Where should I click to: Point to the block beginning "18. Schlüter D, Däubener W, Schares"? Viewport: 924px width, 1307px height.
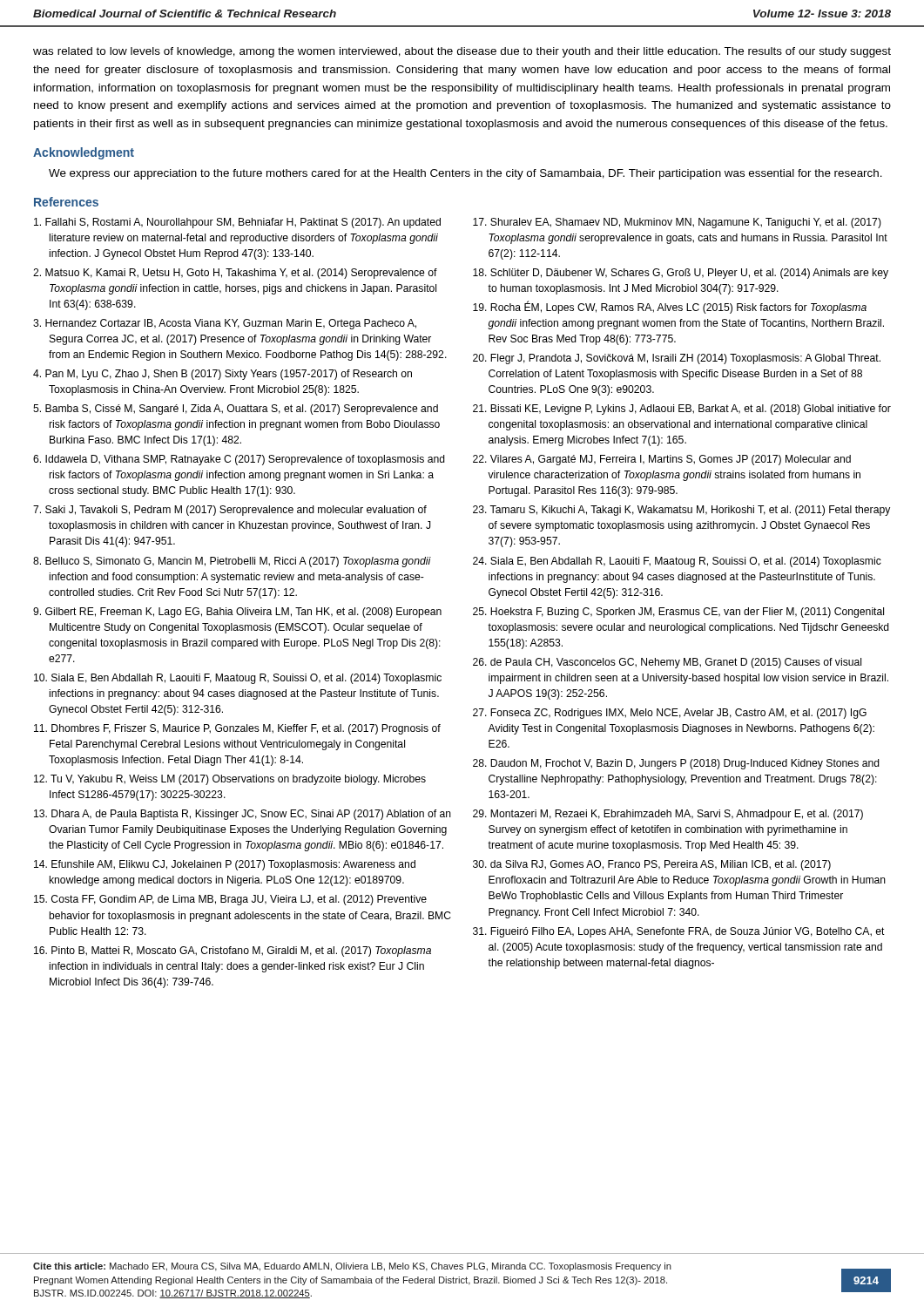[680, 280]
